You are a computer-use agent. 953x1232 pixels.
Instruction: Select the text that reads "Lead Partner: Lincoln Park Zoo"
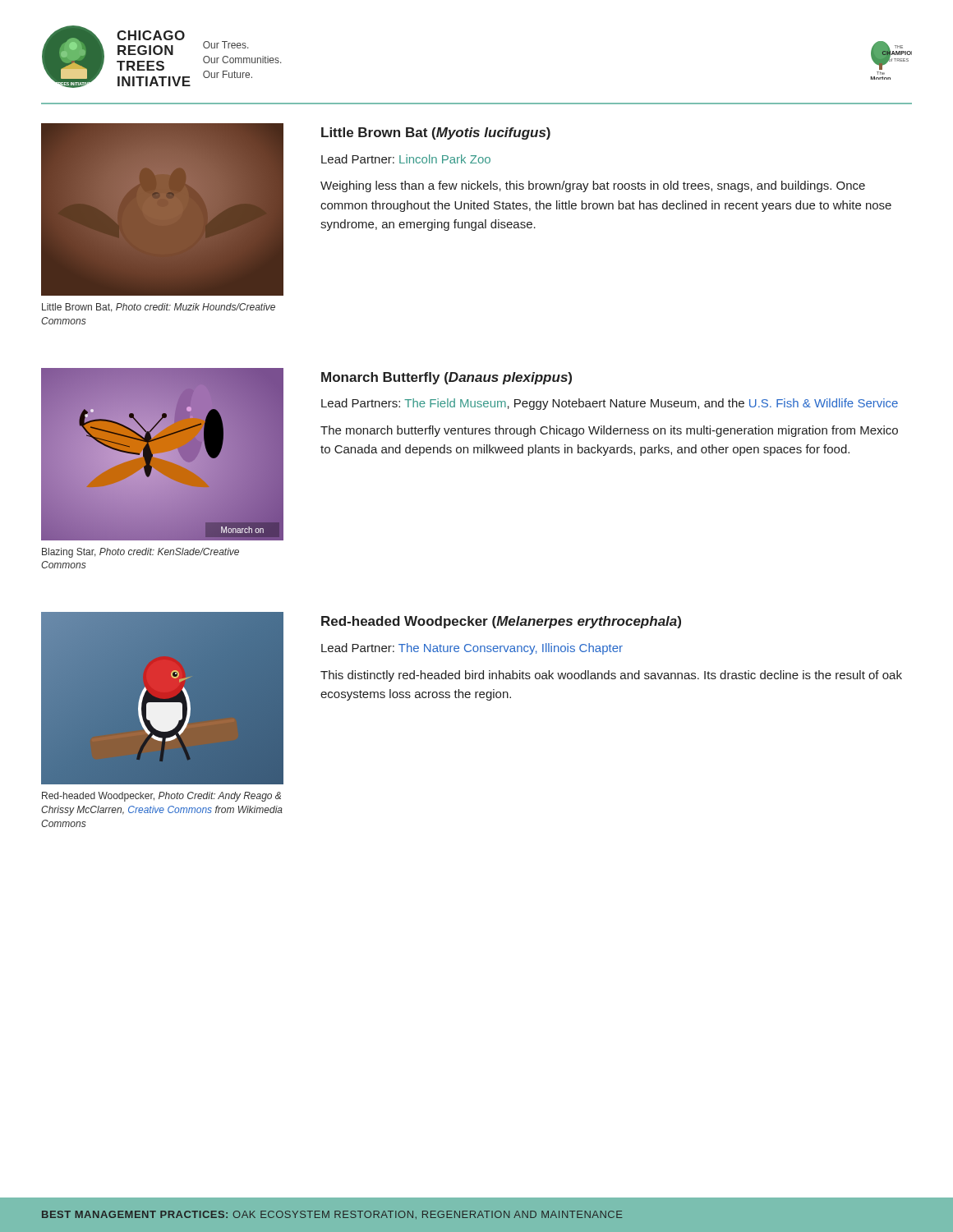pyautogui.click(x=406, y=159)
